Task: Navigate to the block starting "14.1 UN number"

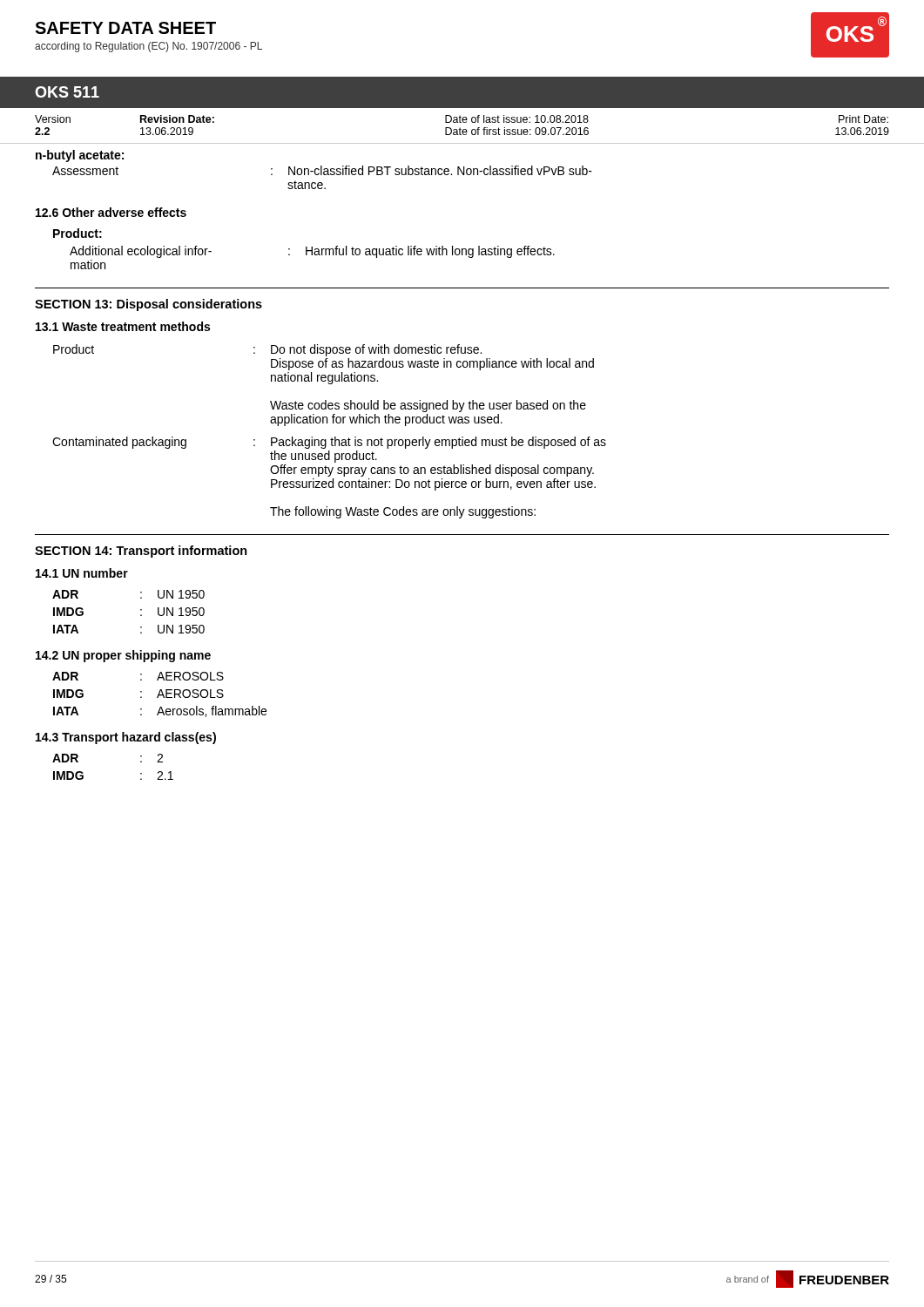Action: coord(81,573)
